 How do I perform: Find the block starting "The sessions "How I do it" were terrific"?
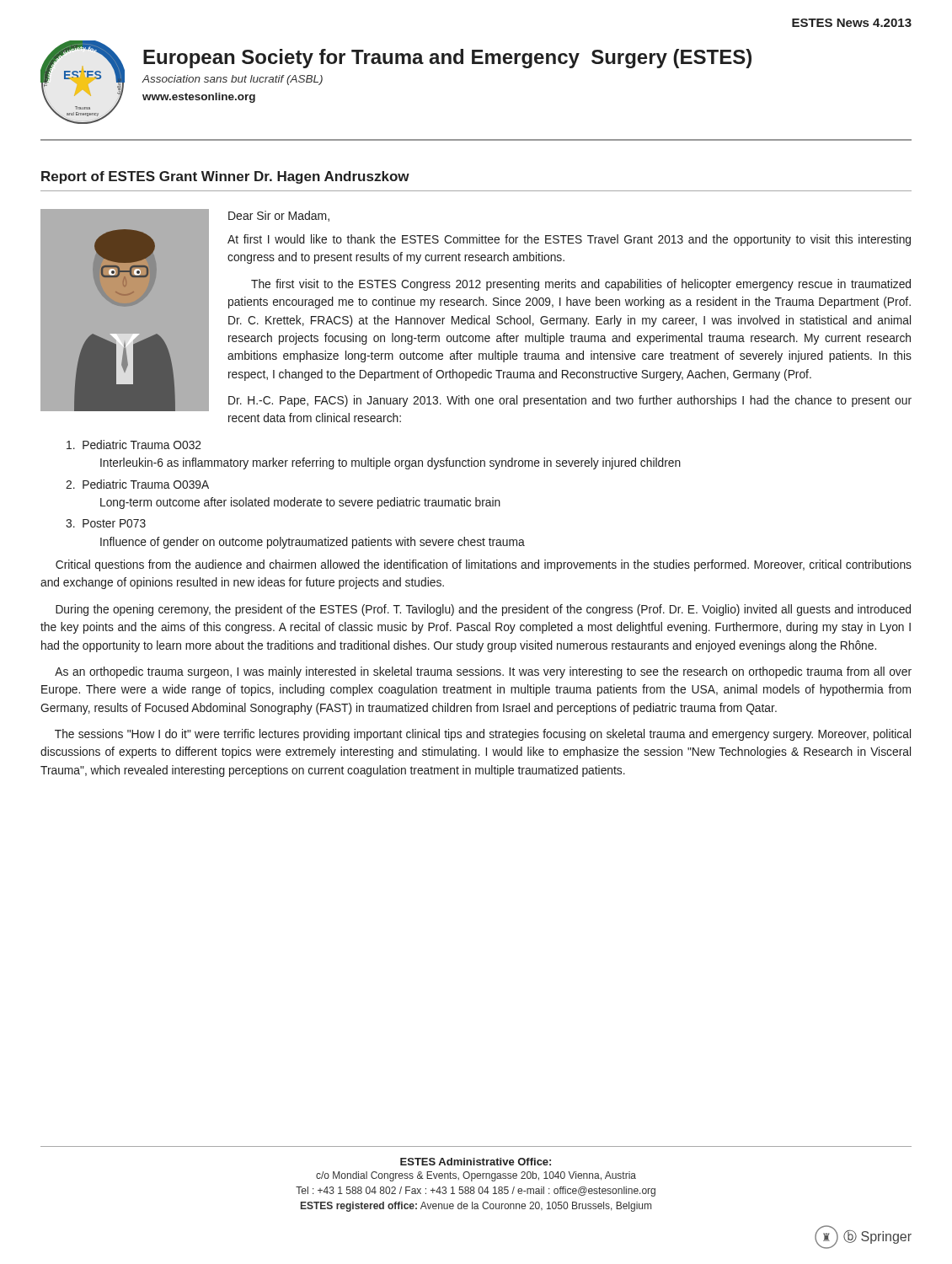476,752
